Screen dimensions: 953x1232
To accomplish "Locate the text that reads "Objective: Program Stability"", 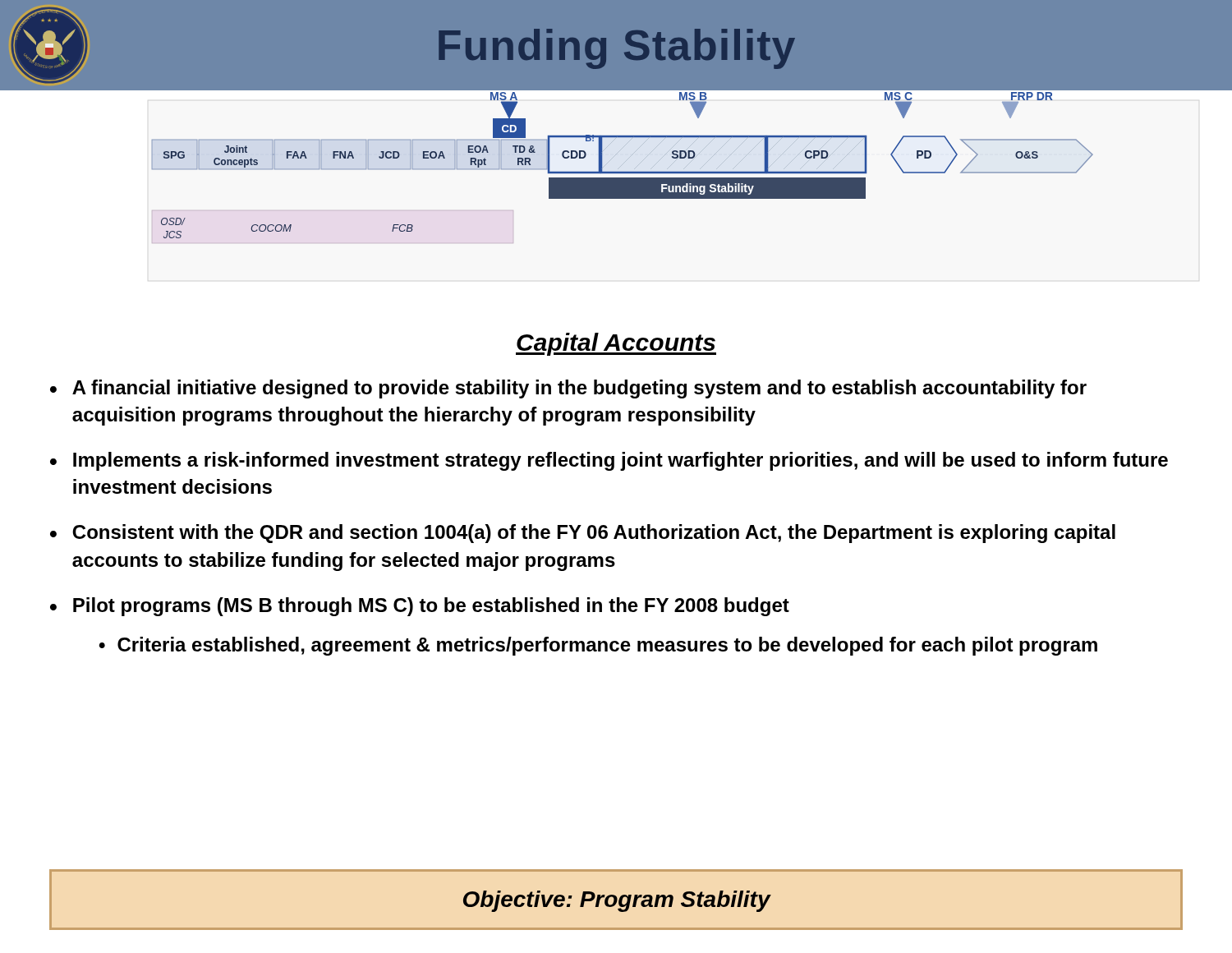I will 616,899.
